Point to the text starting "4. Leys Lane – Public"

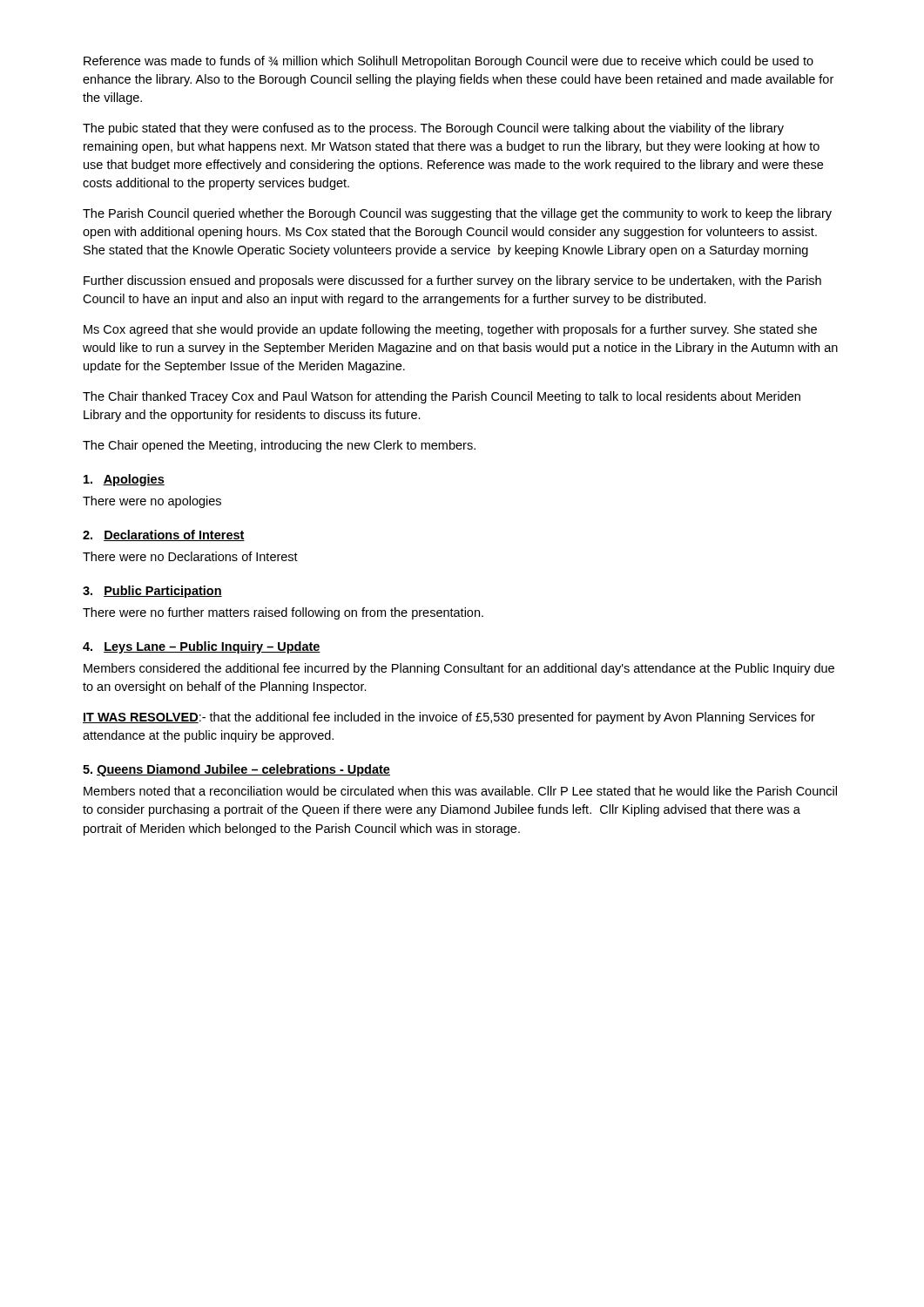(201, 647)
